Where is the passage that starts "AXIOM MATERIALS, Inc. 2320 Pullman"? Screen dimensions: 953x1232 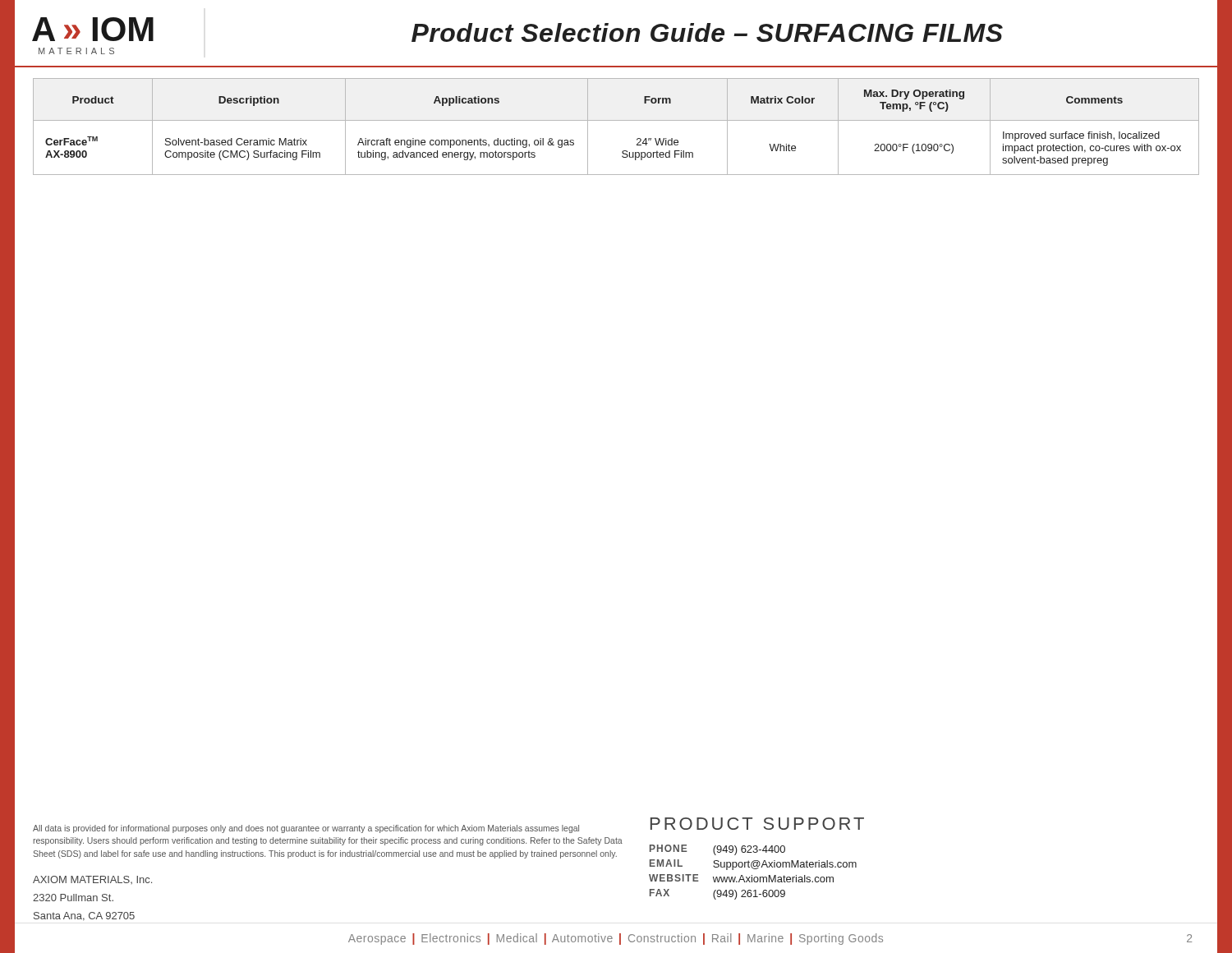92,880
